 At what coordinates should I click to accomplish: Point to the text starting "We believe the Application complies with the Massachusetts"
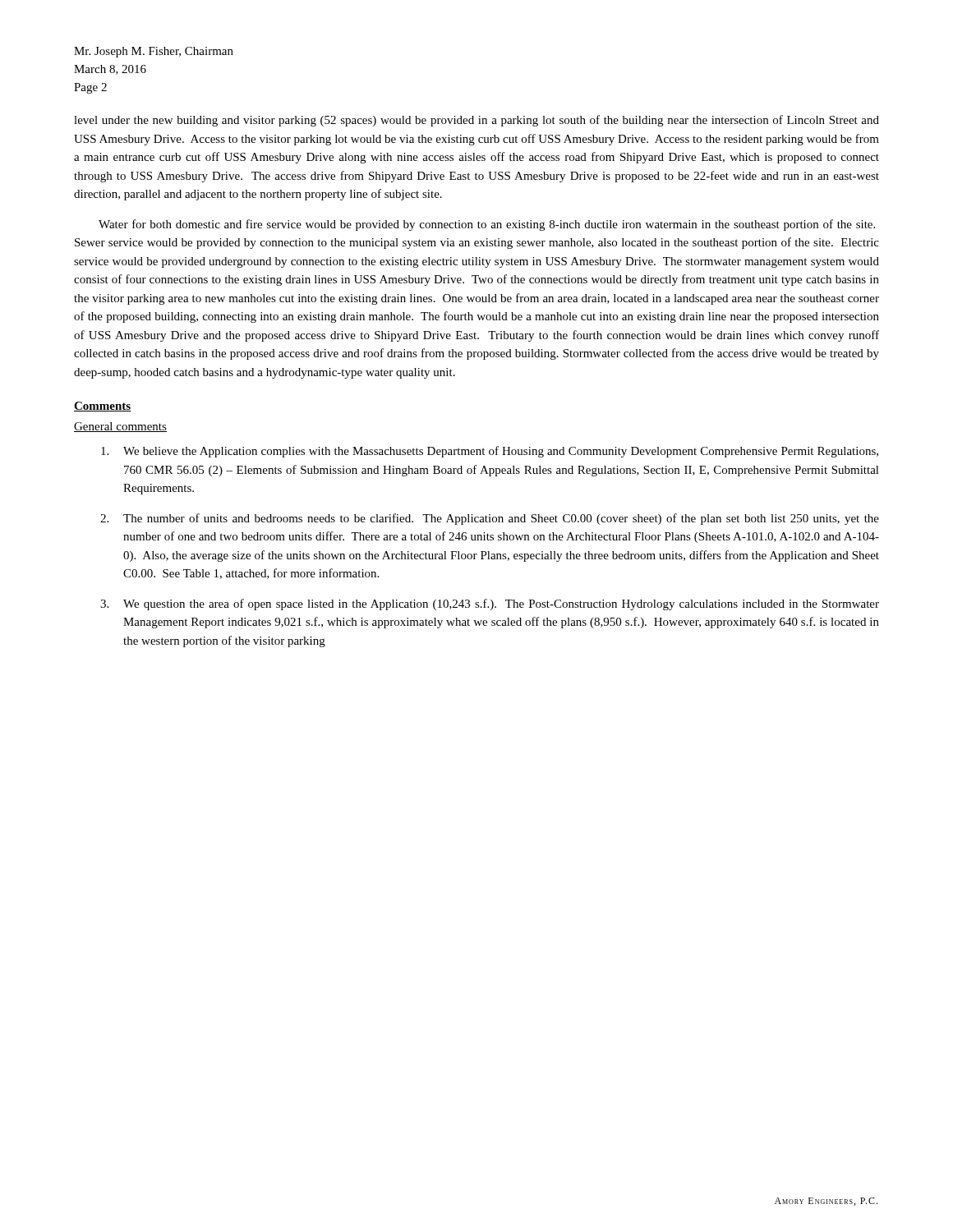pyautogui.click(x=490, y=470)
